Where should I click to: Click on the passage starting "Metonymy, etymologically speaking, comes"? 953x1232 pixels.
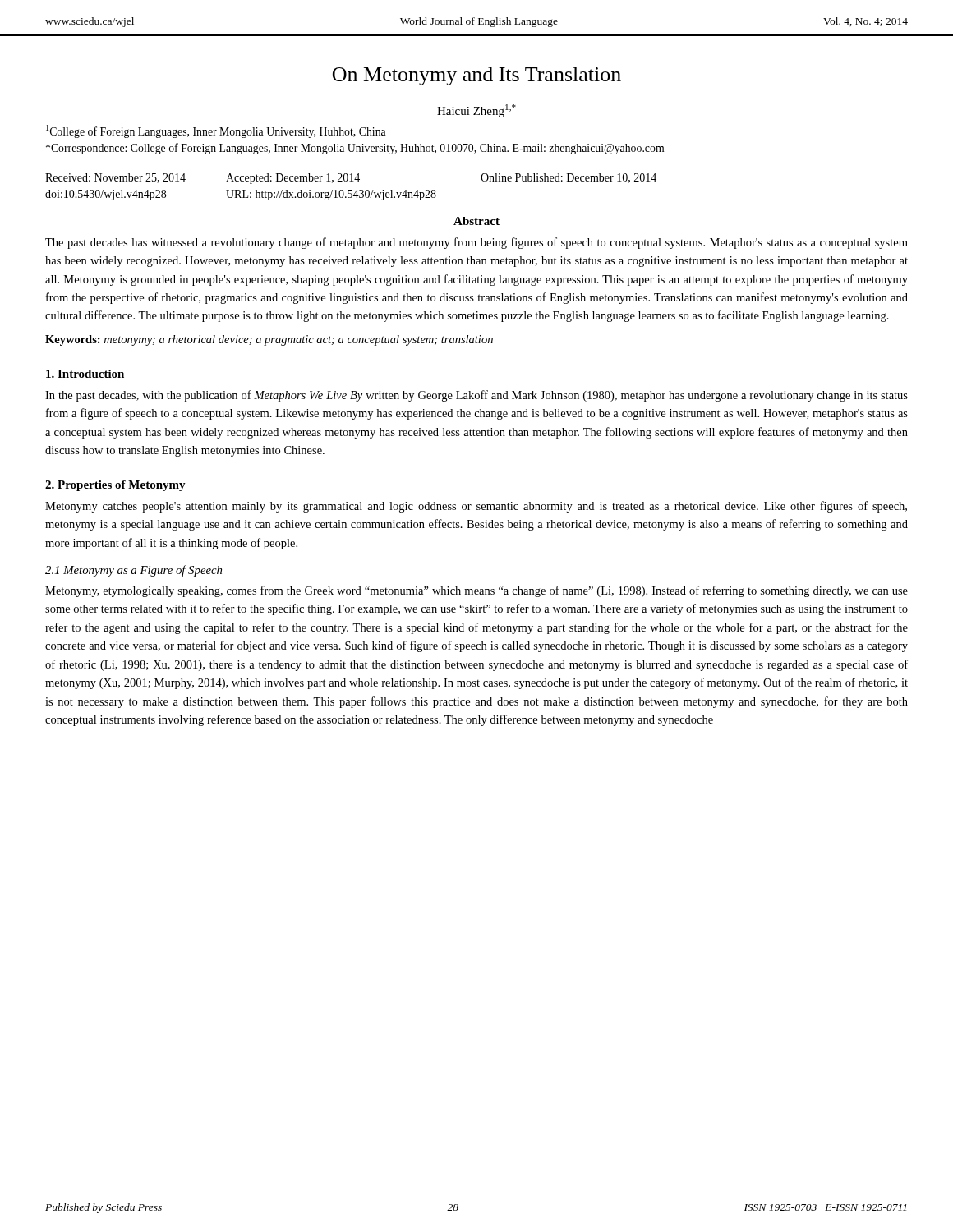tap(476, 655)
